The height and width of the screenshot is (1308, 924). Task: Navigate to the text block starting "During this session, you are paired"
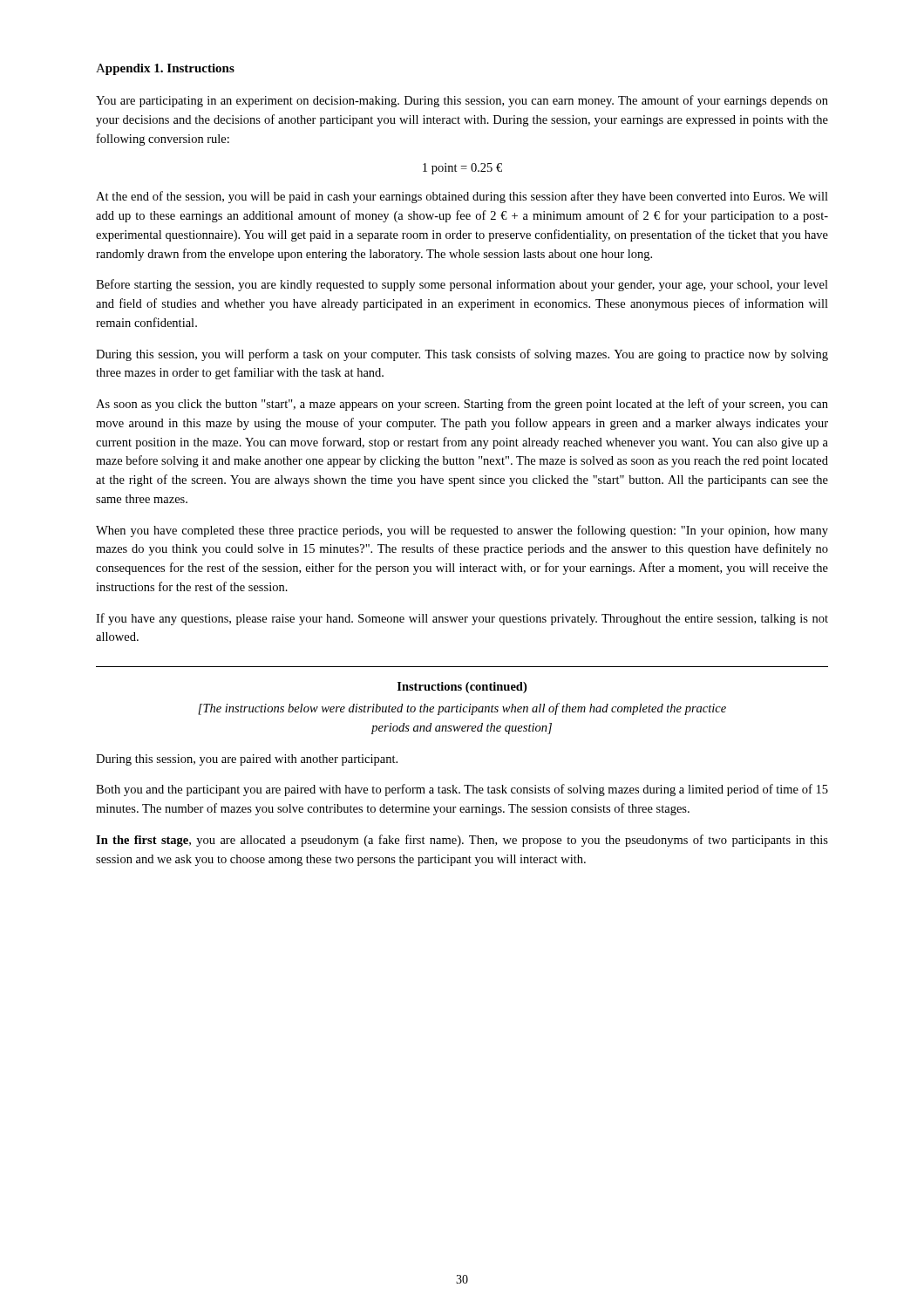click(x=247, y=760)
